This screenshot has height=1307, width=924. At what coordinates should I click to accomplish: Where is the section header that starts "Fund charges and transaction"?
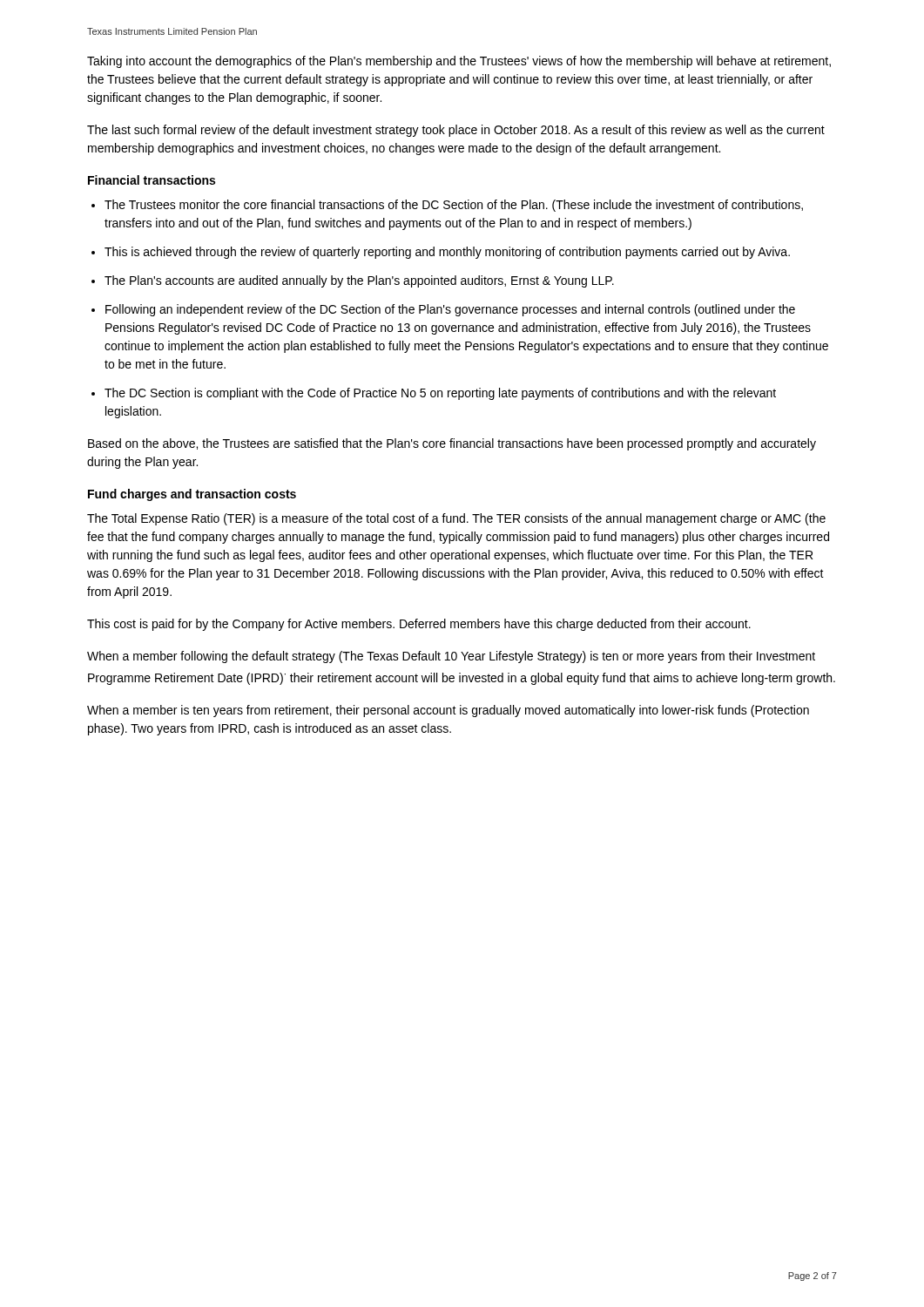[192, 494]
